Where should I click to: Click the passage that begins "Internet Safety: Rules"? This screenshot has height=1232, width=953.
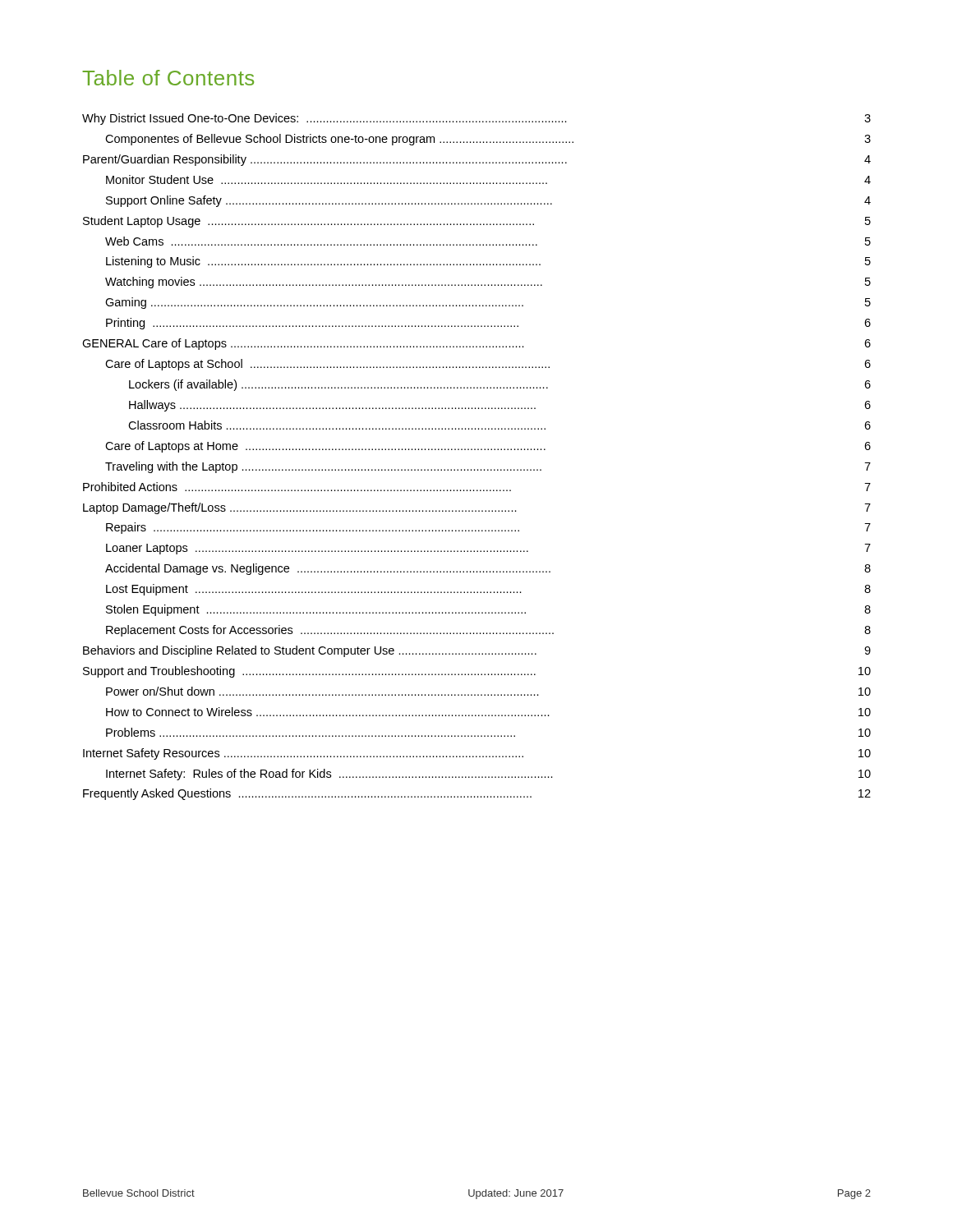[488, 774]
